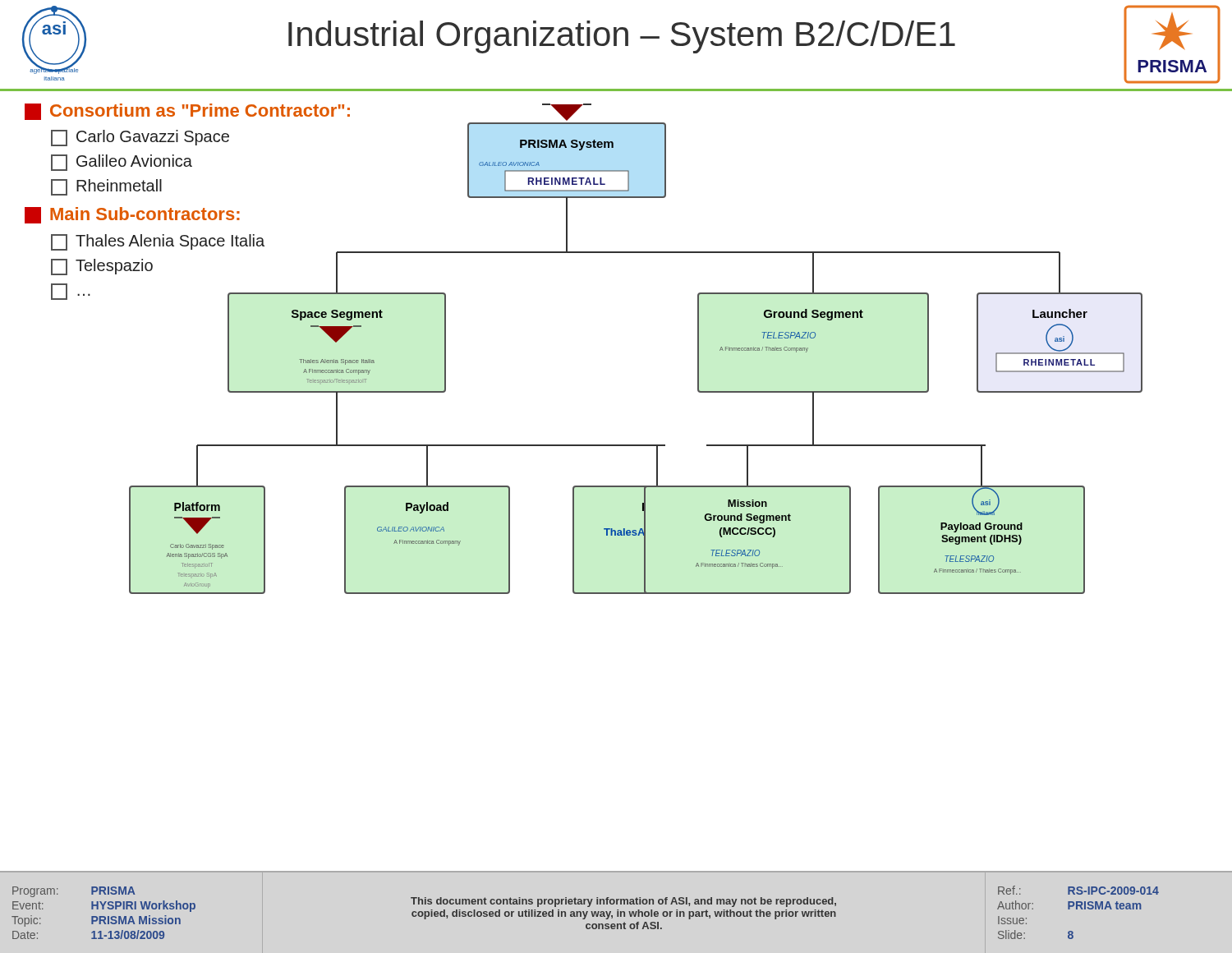Select the list item containing "Galileo Avionica"
The height and width of the screenshot is (953, 1232).
(x=122, y=161)
